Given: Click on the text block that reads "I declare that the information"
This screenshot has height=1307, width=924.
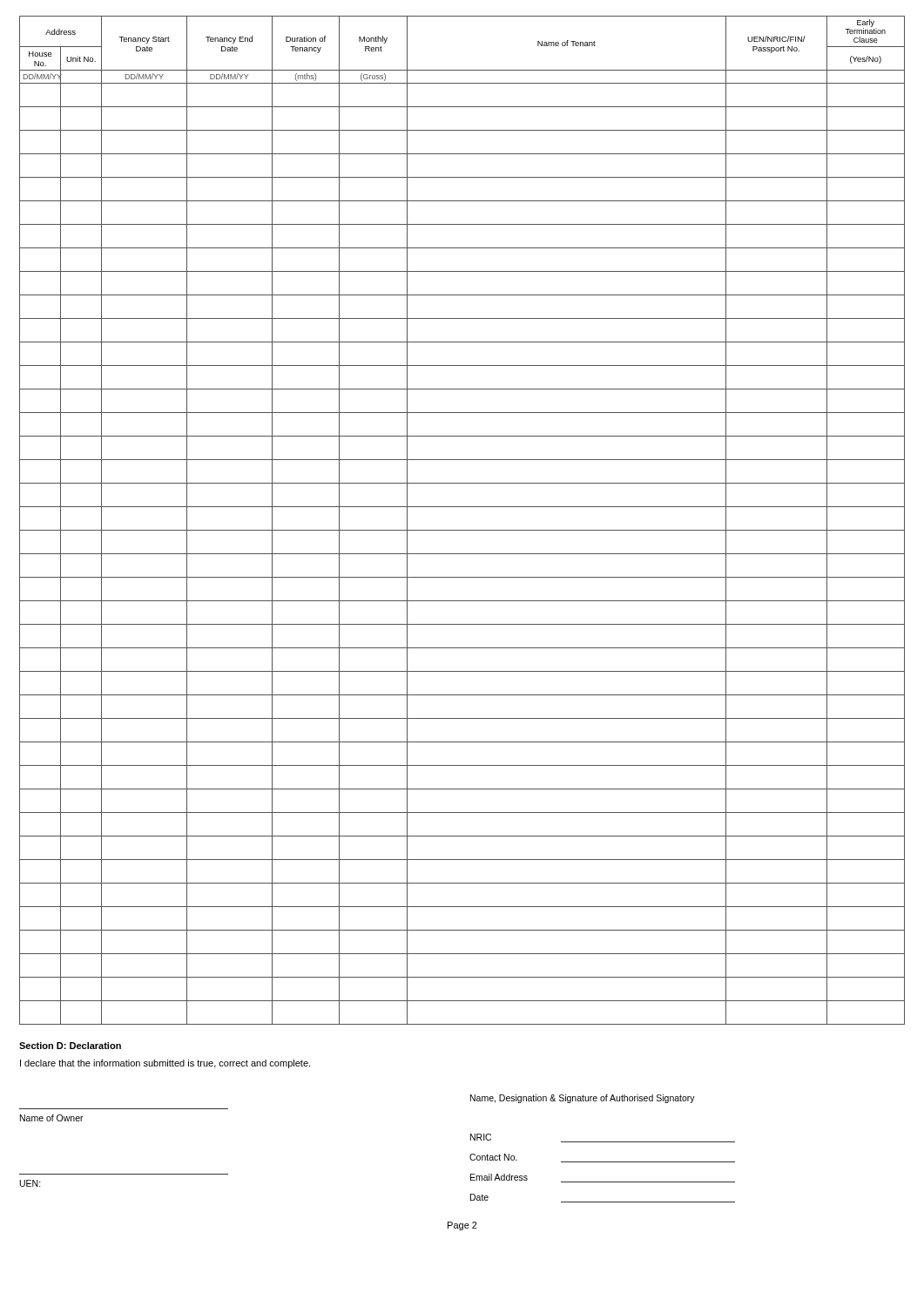Looking at the screenshot, I should (165, 1063).
